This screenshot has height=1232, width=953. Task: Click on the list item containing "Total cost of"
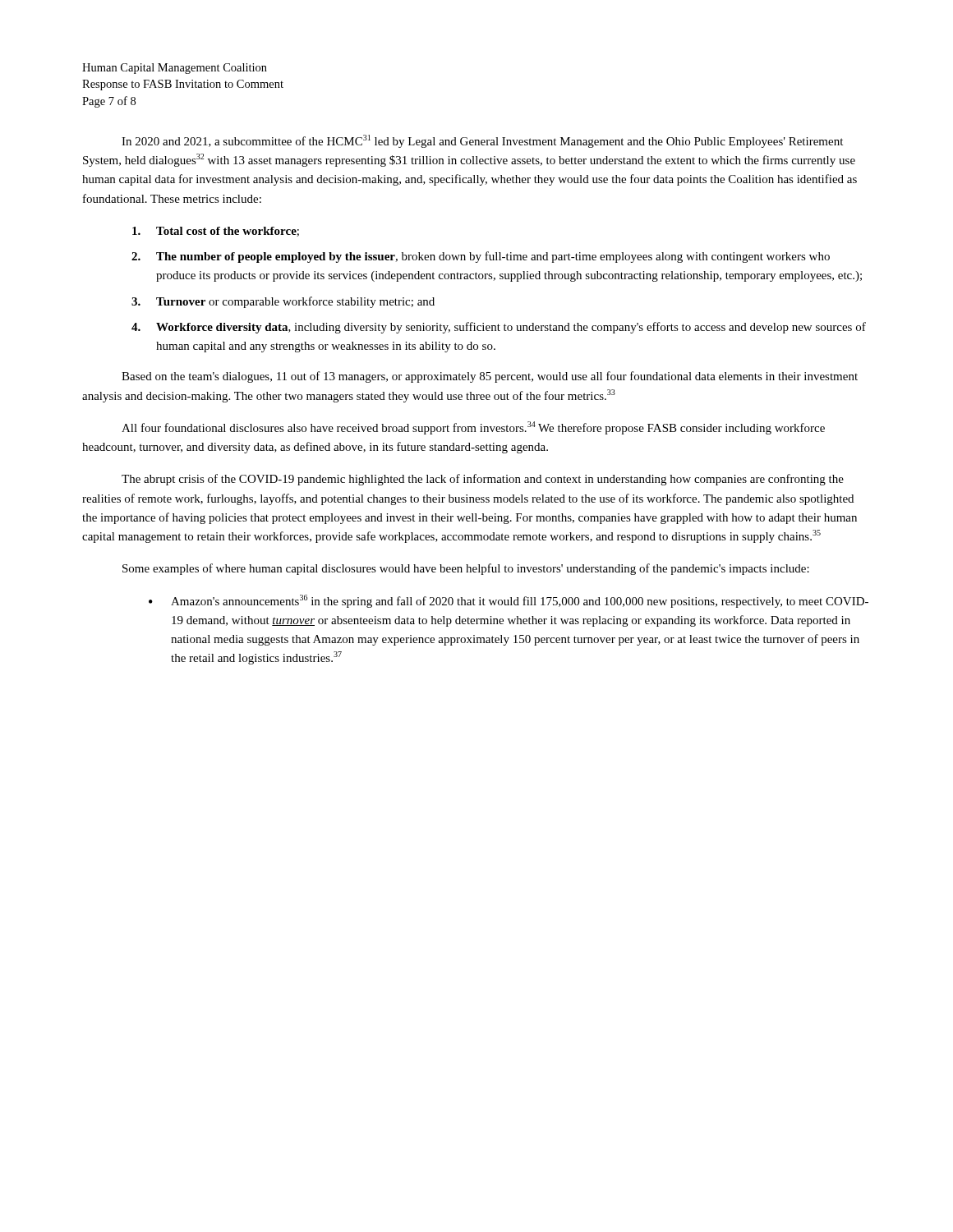216,232
